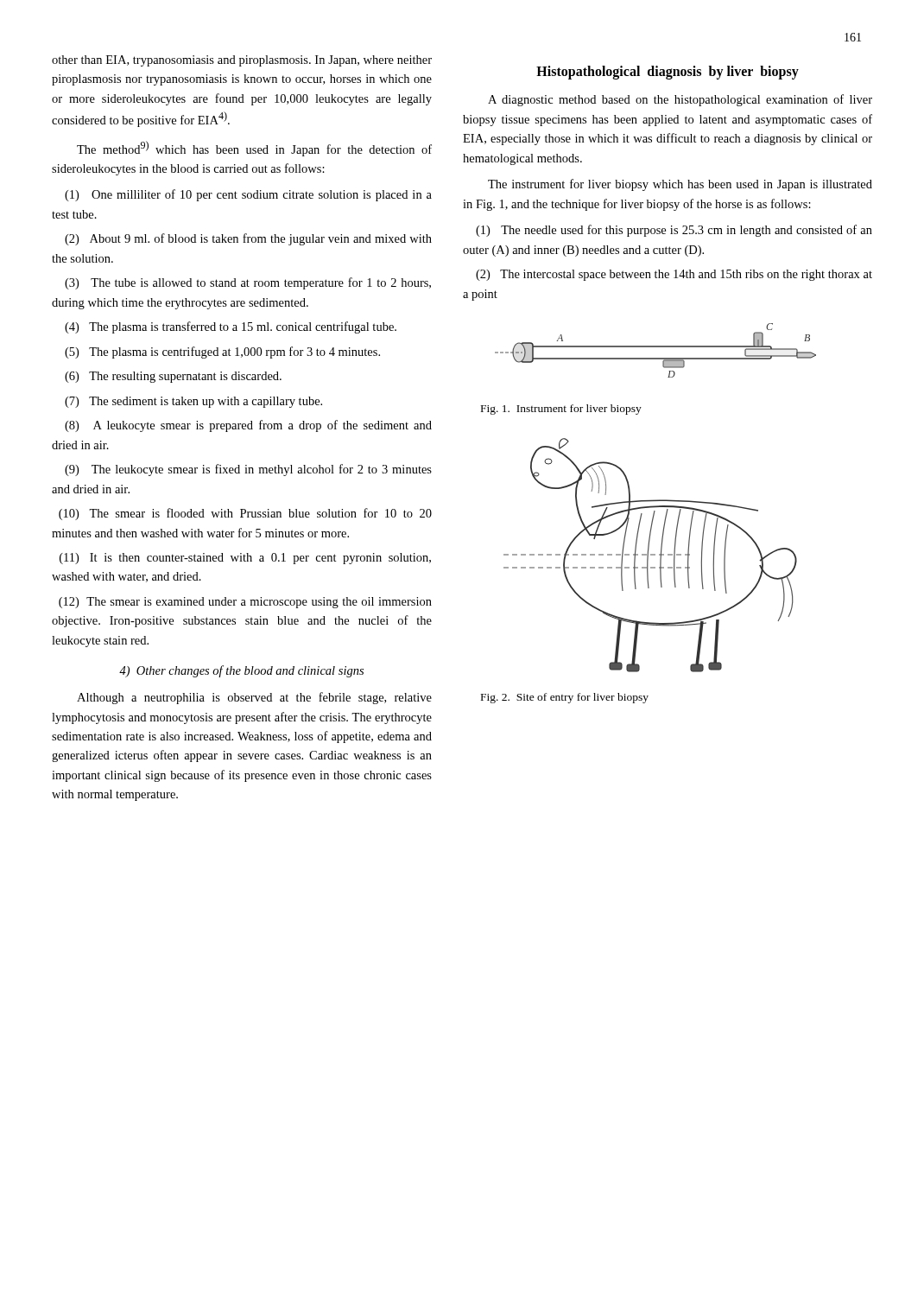The height and width of the screenshot is (1296, 924).
Task: Find the block on this page that starts "(7) The sediment"
Action: 187,401
